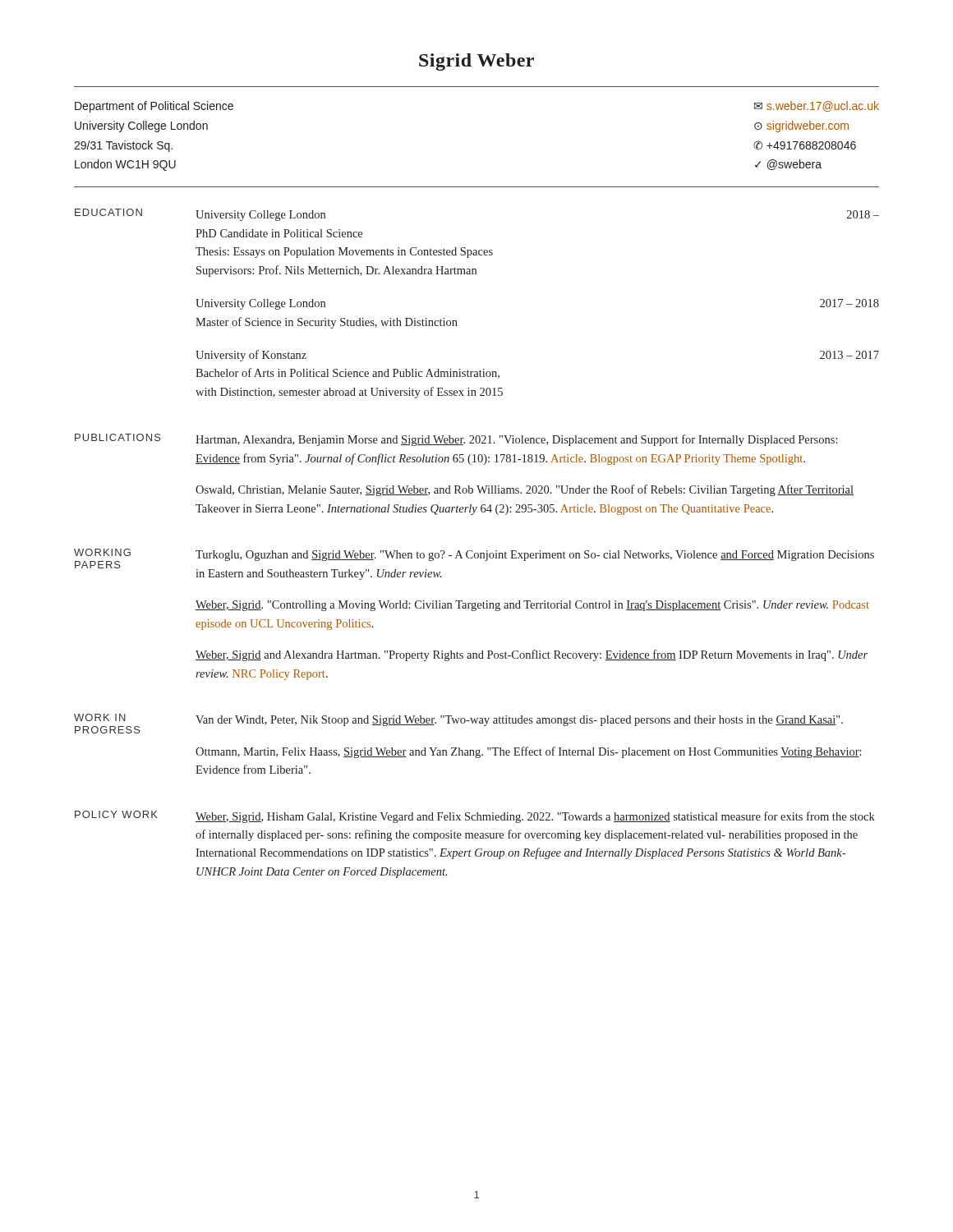Image resolution: width=953 pixels, height=1232 pixels.
Task: Locate the text "POLICY WORK"
Action: [x=116, y=814]
